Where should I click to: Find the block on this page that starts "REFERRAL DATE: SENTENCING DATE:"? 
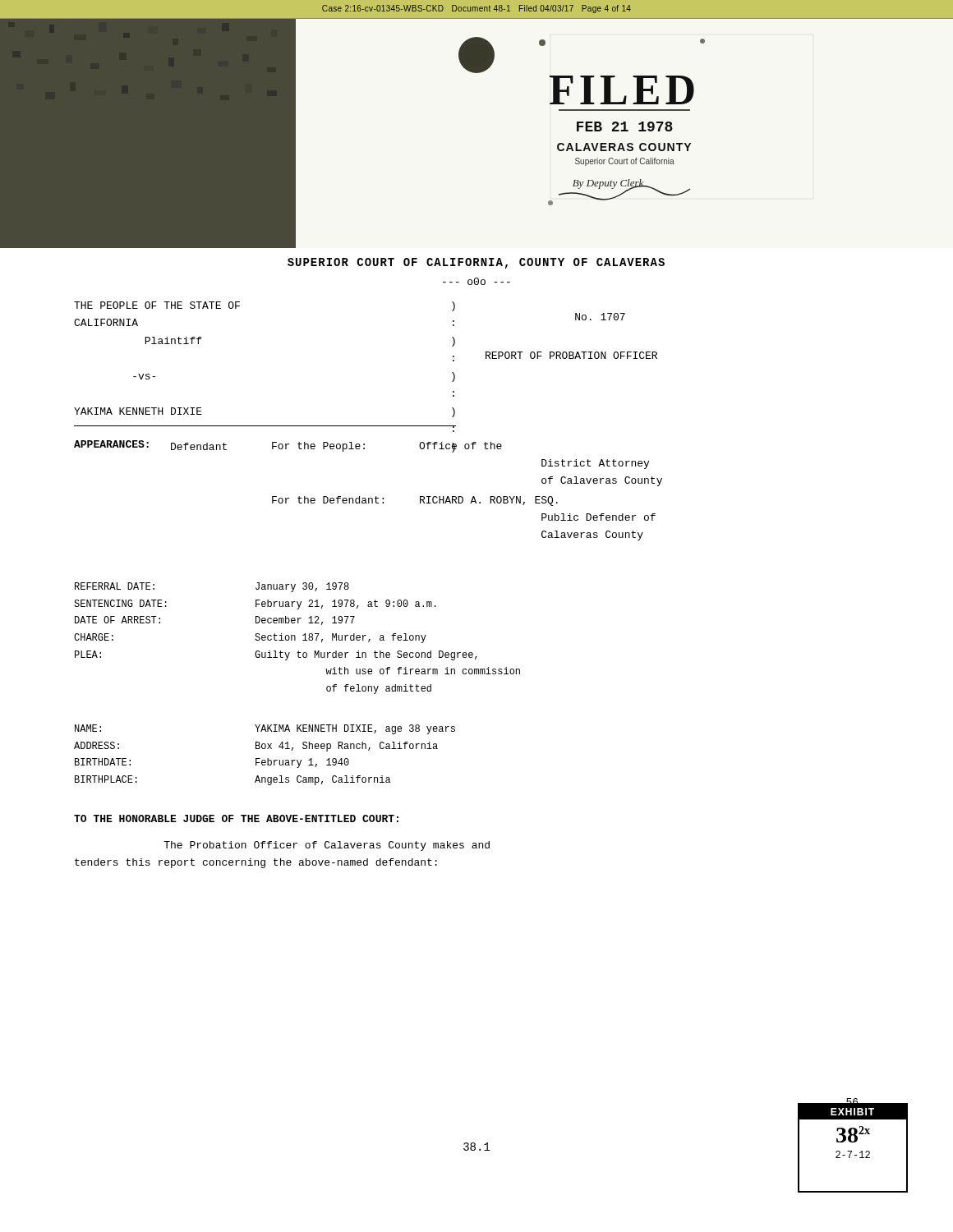coord(121,621)
